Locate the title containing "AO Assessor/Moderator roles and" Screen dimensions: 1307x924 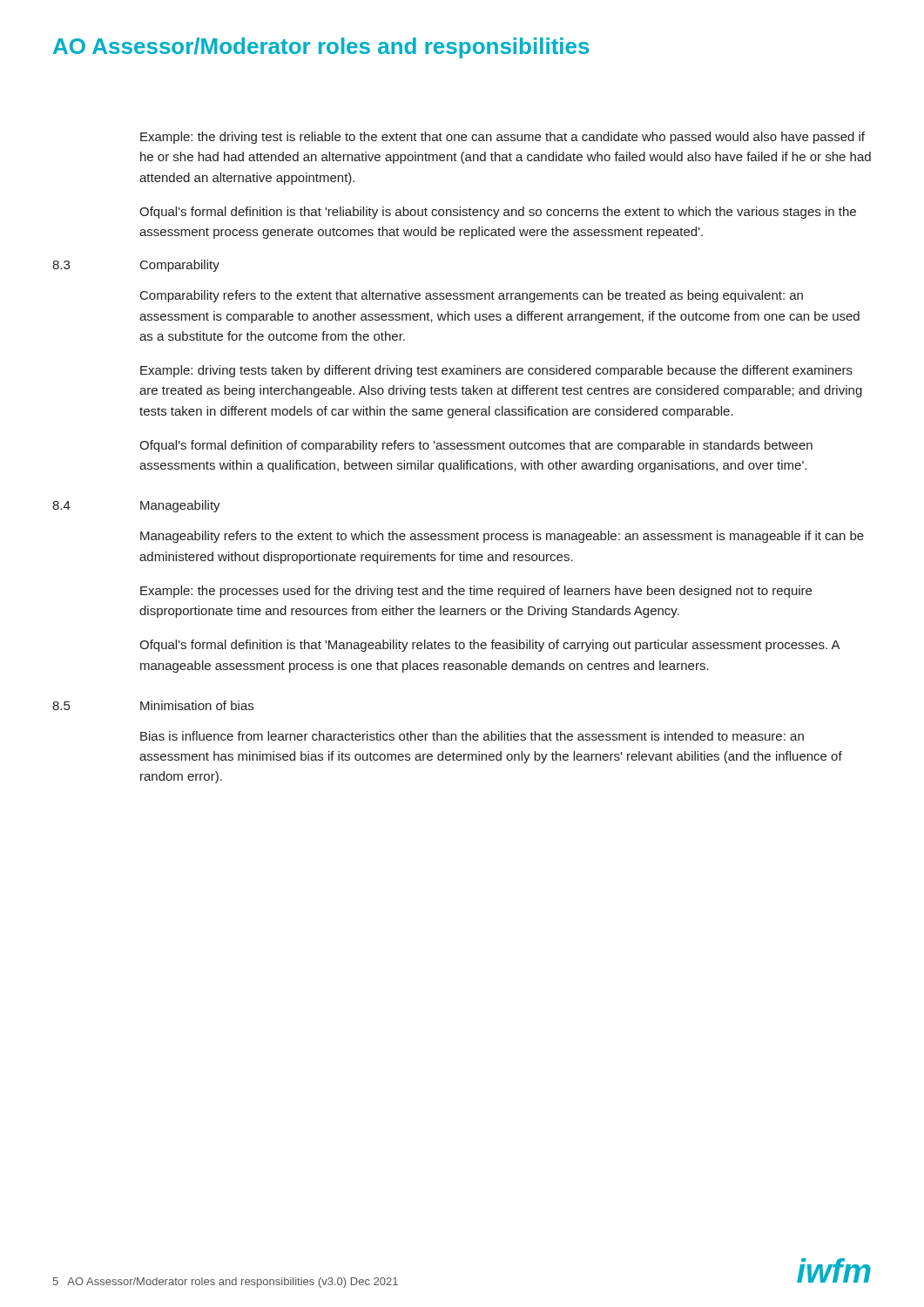coord(321,46)
